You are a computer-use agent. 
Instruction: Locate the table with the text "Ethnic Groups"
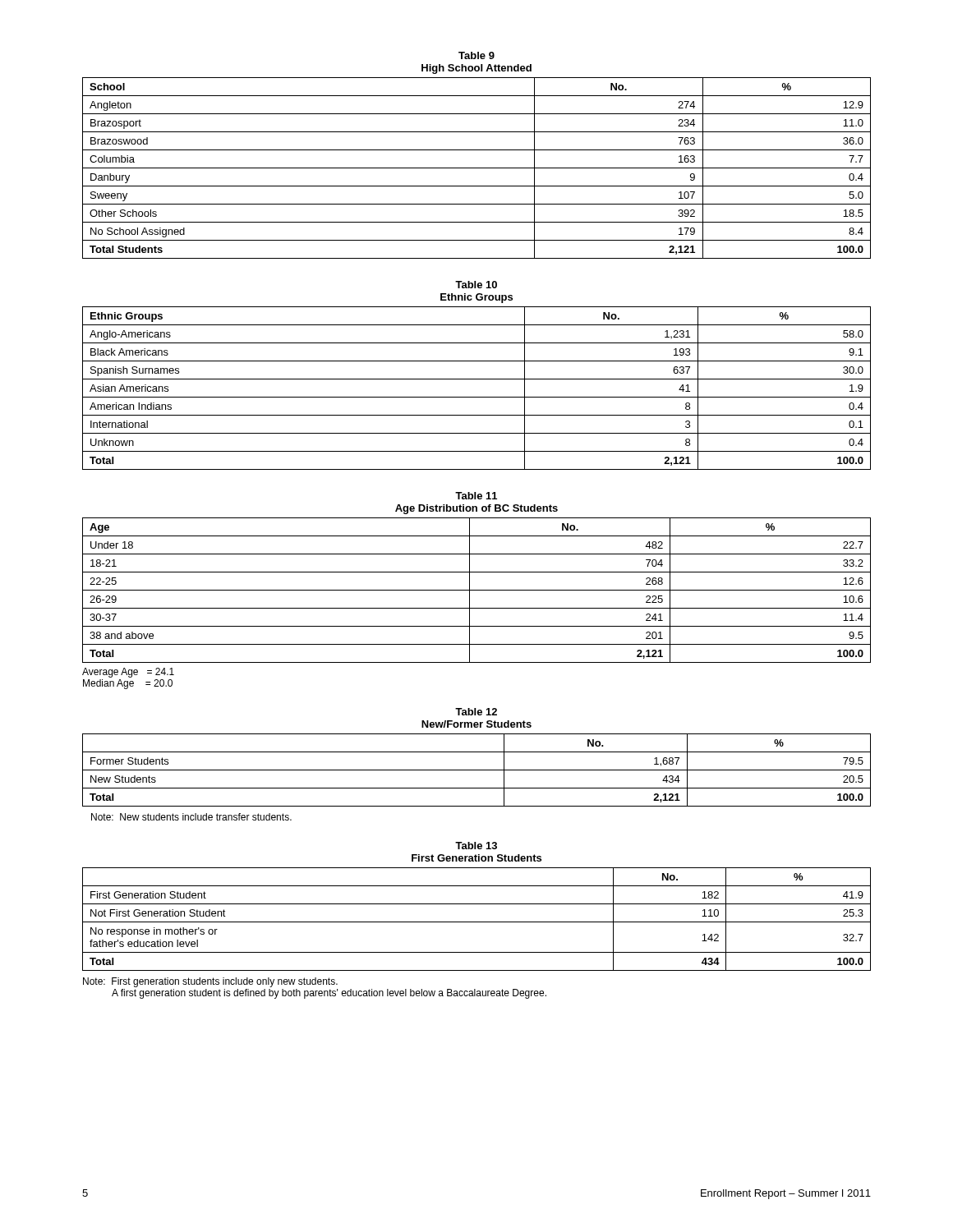tap(476, 388)
